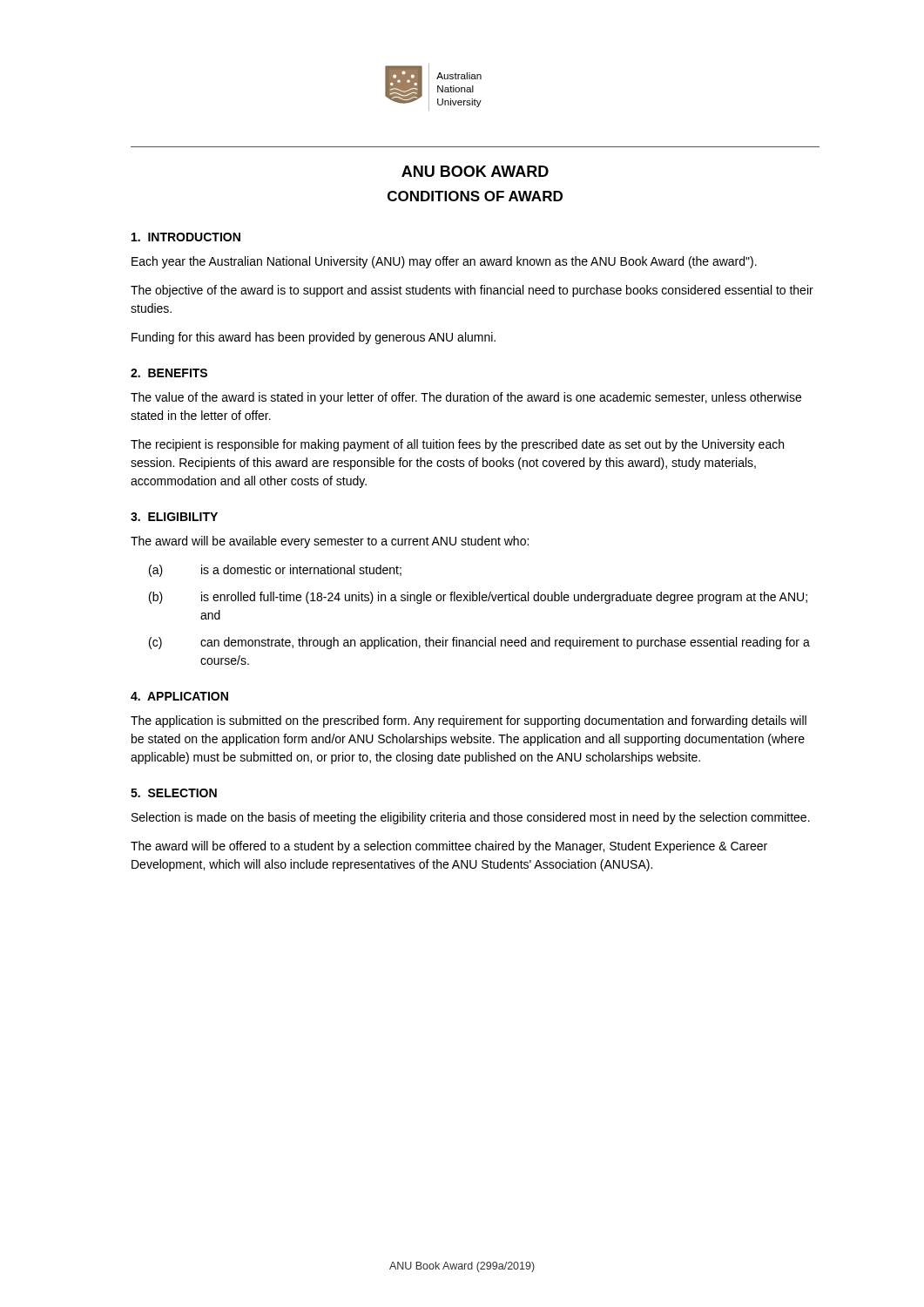Select a logo

(475, 87)
